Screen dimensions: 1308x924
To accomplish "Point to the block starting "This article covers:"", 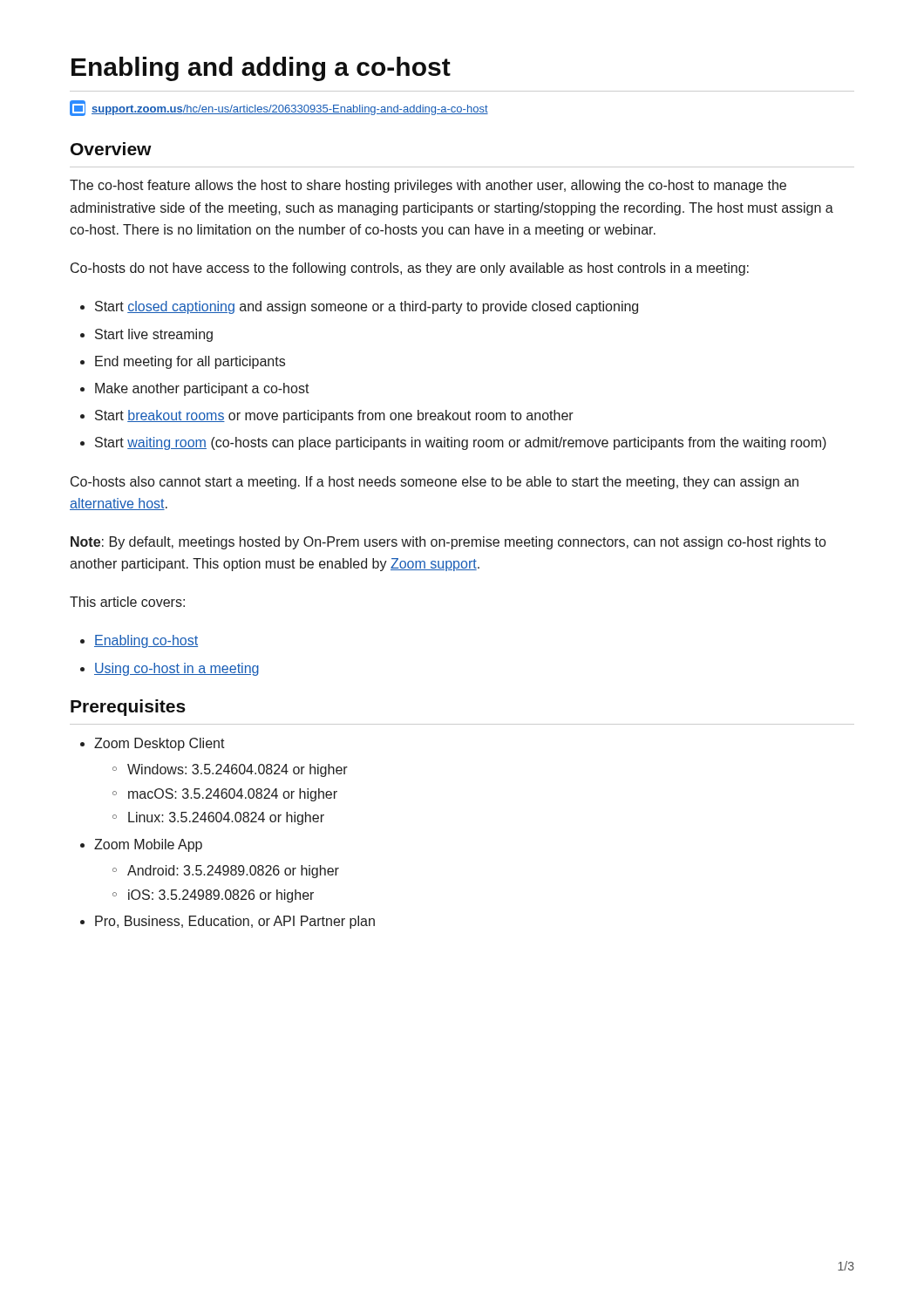I will (128, 602).
